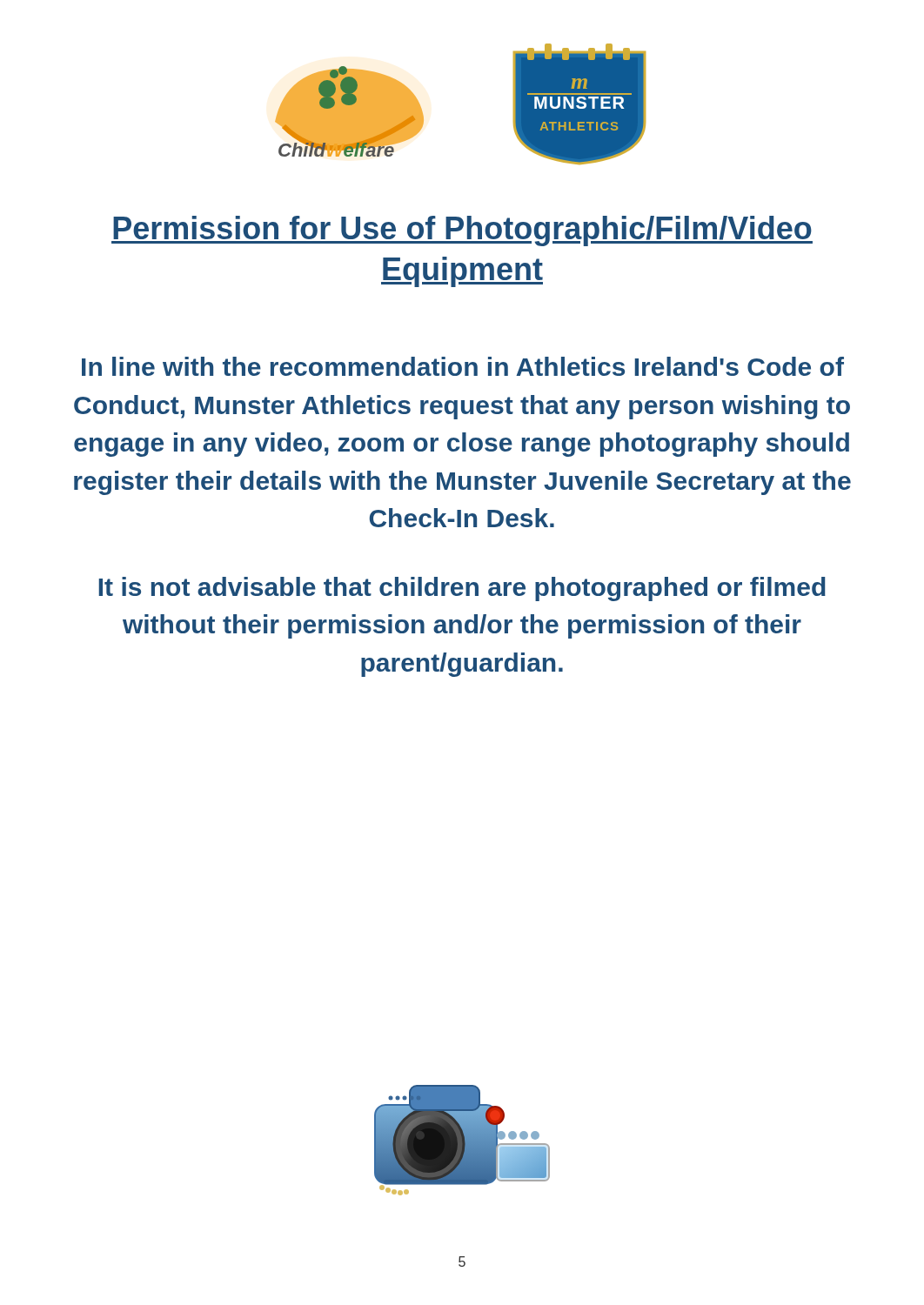
Task: Point to the block beginning "In line with the"
Action: point(462,443)
